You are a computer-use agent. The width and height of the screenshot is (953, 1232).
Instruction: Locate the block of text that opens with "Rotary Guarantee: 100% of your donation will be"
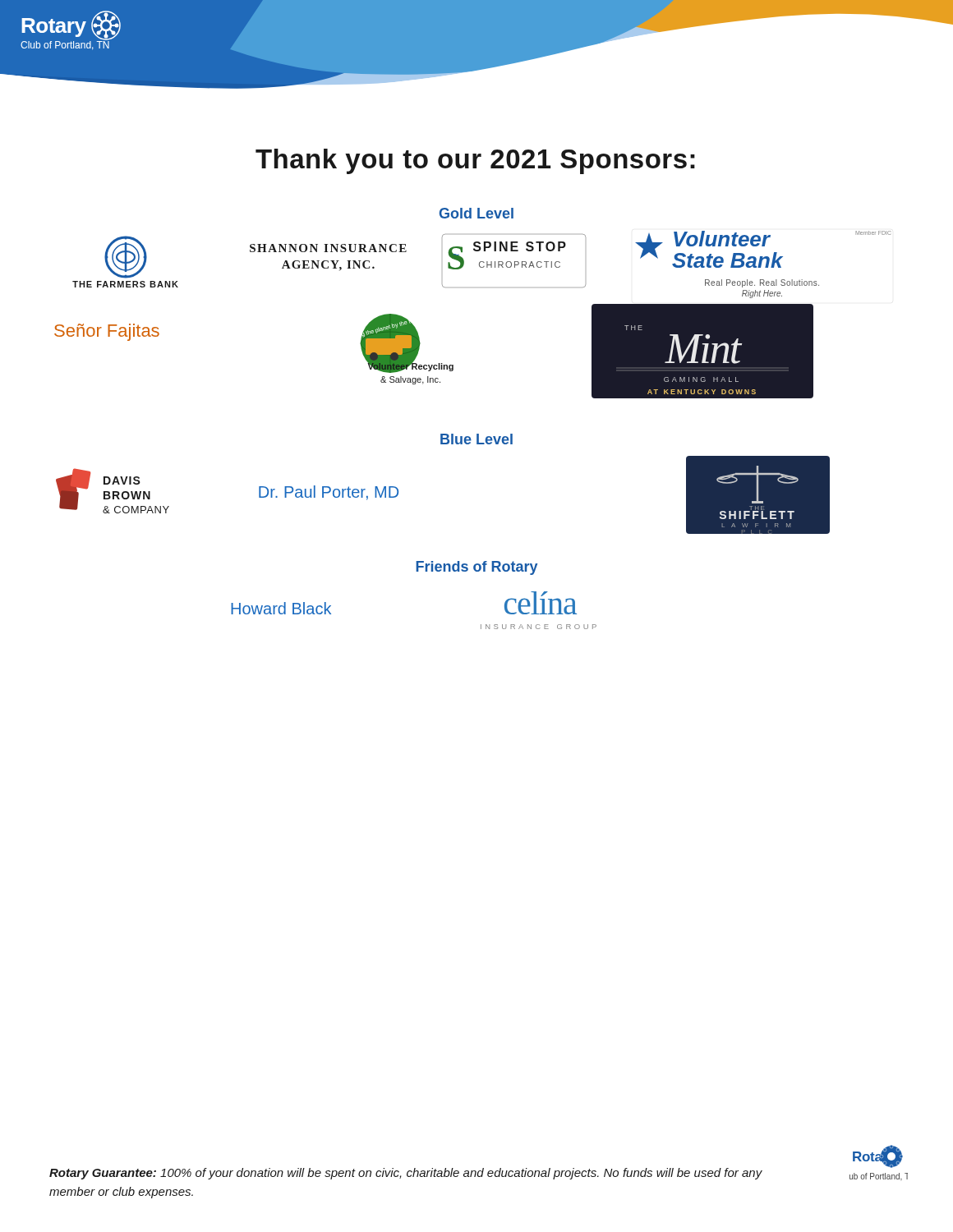click(x=406, y=1182)
